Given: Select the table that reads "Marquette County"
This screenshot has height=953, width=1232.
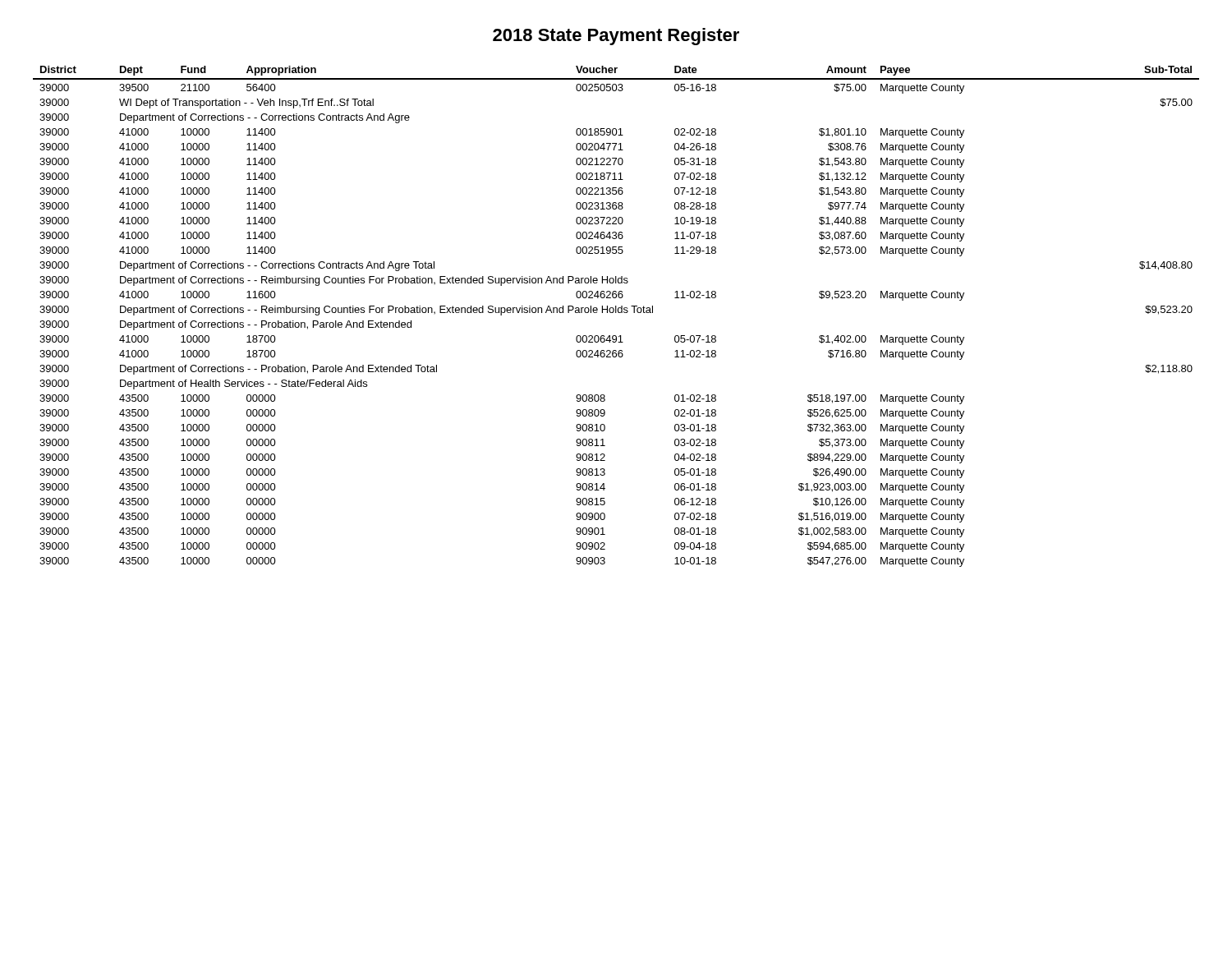Looking at the screenshot, I should 616,314.
